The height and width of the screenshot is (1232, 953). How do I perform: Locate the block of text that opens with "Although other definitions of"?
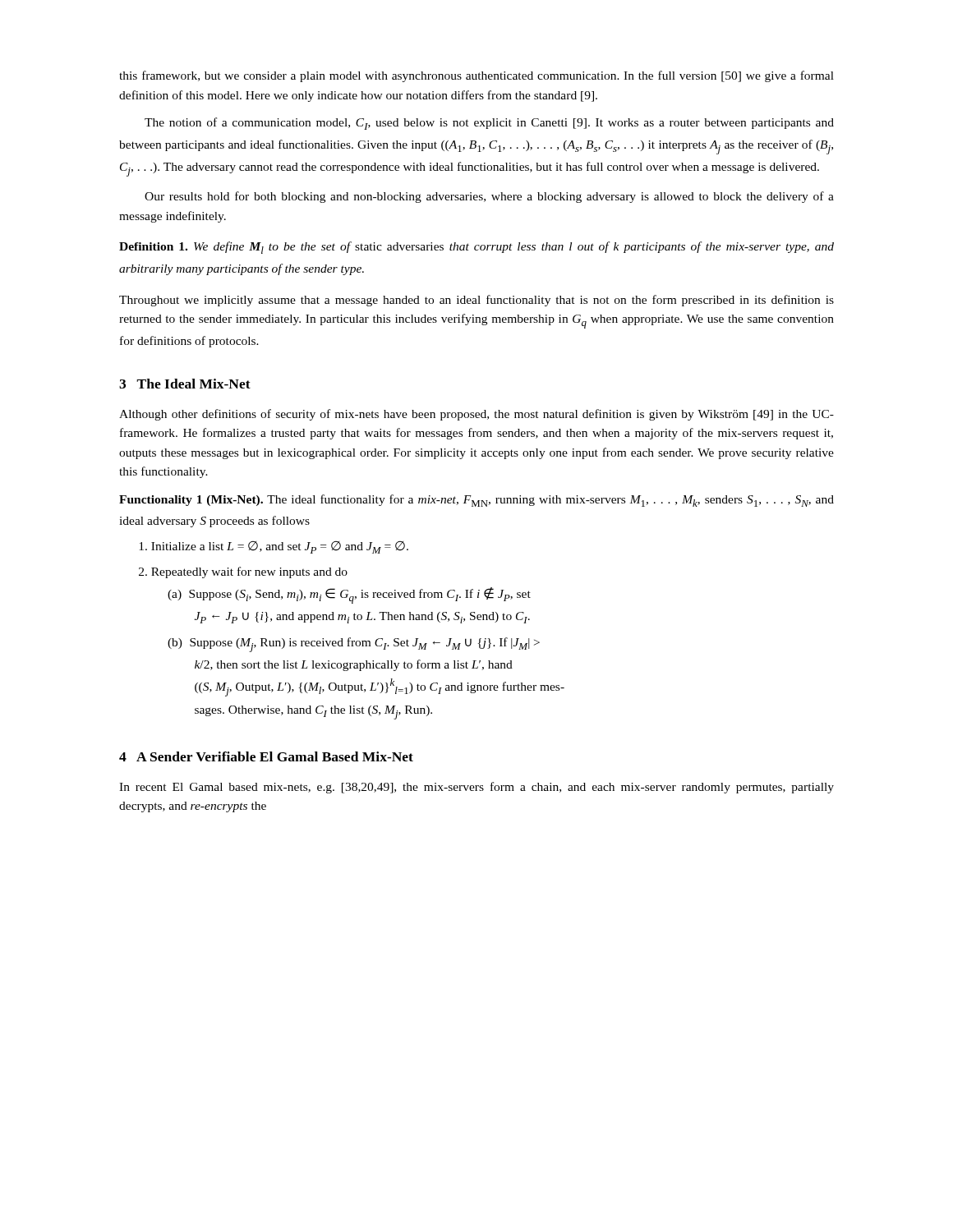[x=476, y=442]
